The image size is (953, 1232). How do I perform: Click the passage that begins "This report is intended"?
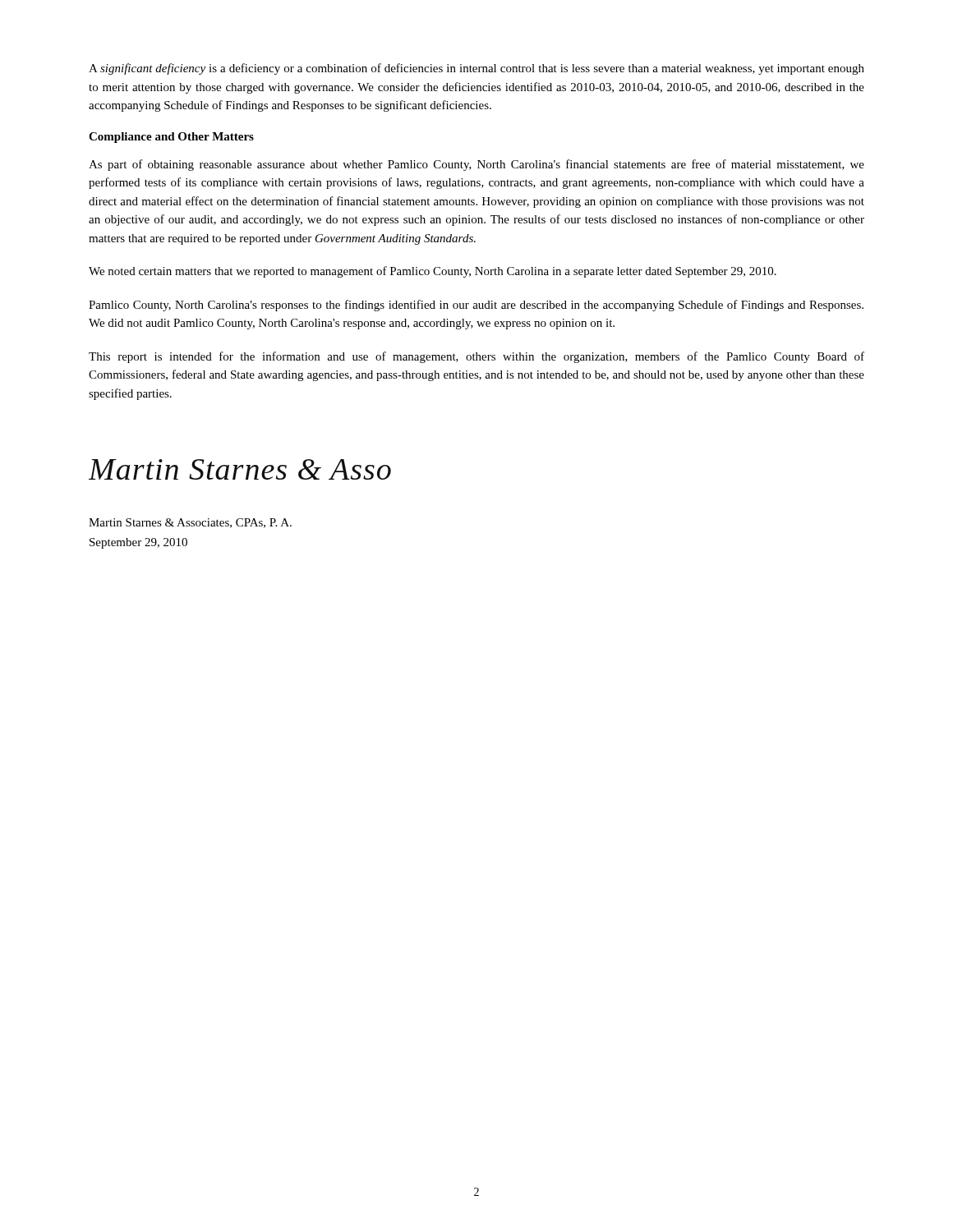(x=476, y=375)
